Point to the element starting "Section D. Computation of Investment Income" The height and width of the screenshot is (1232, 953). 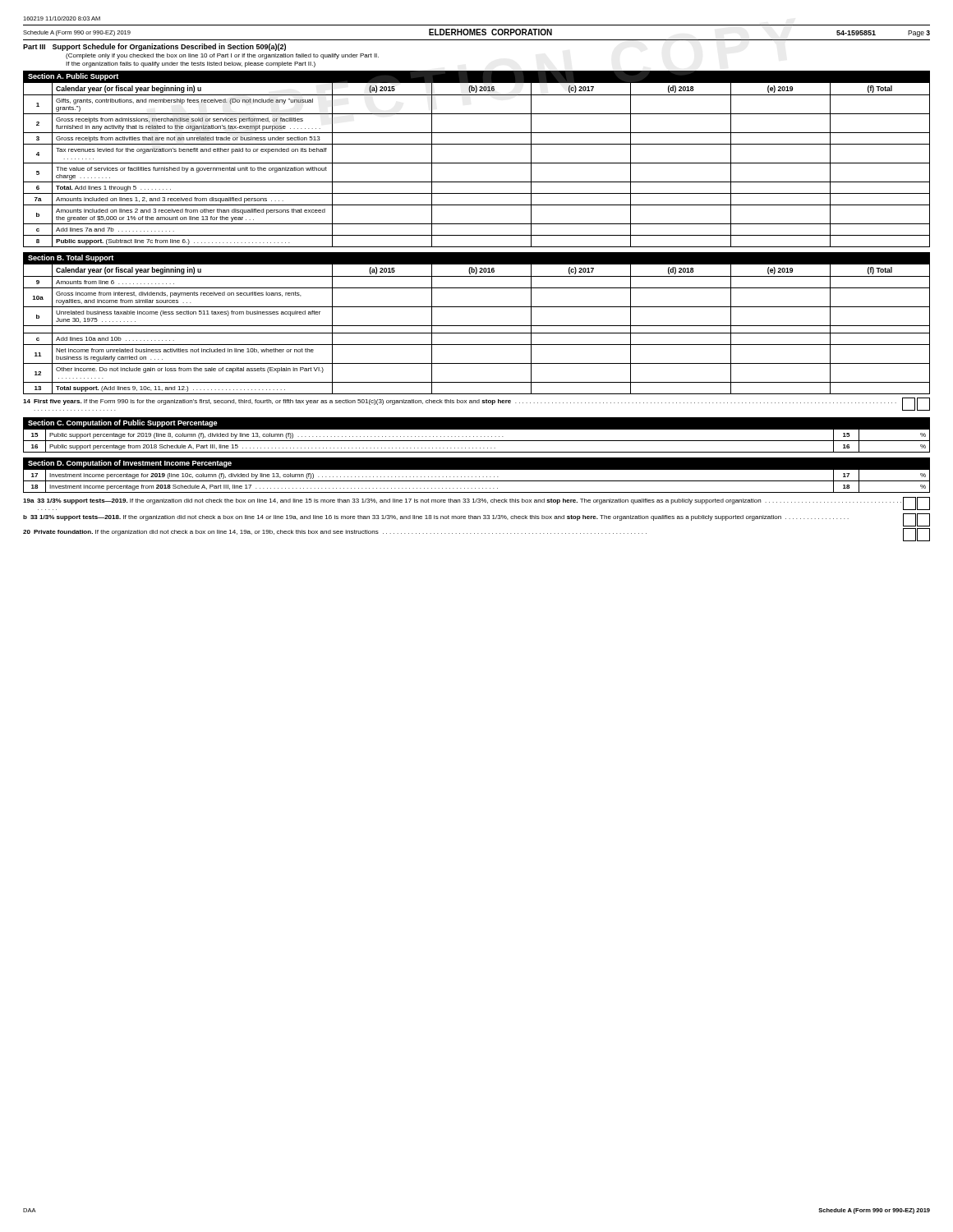tap(130, 463)
